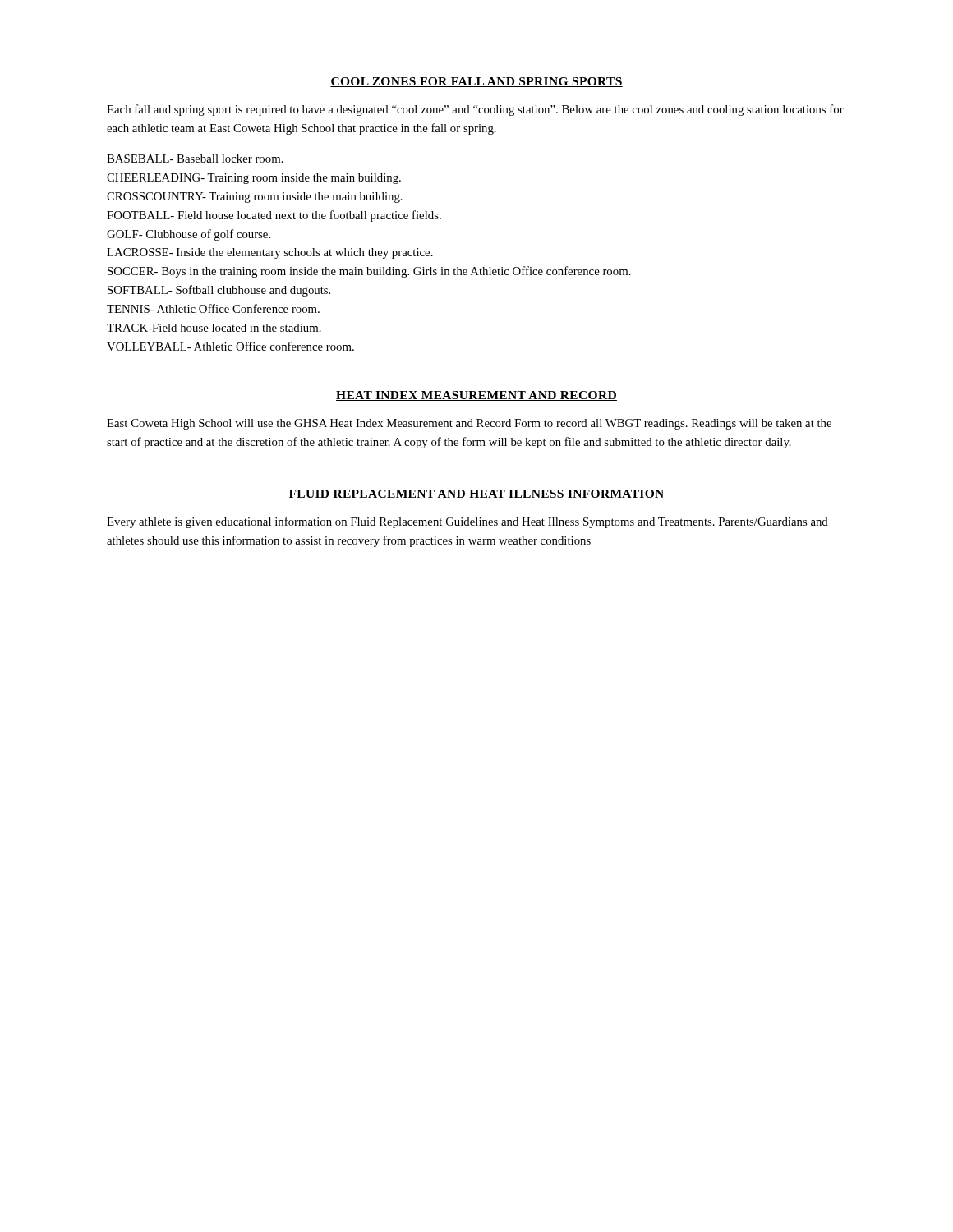
Task: Point to the element starting "Every athlete is given educational"
Action: coord(467,531)
